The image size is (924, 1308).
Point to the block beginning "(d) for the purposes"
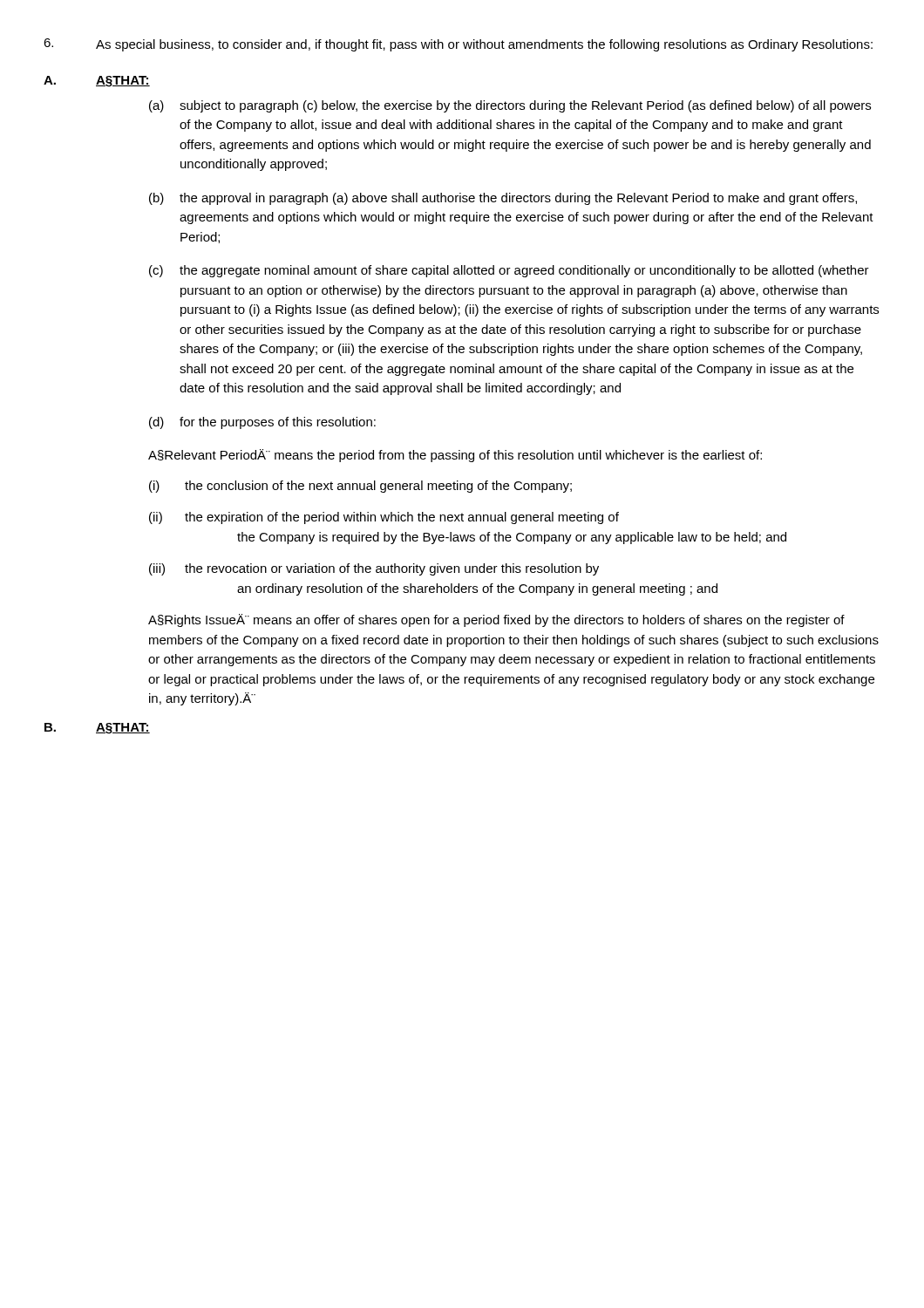(262, 423)
